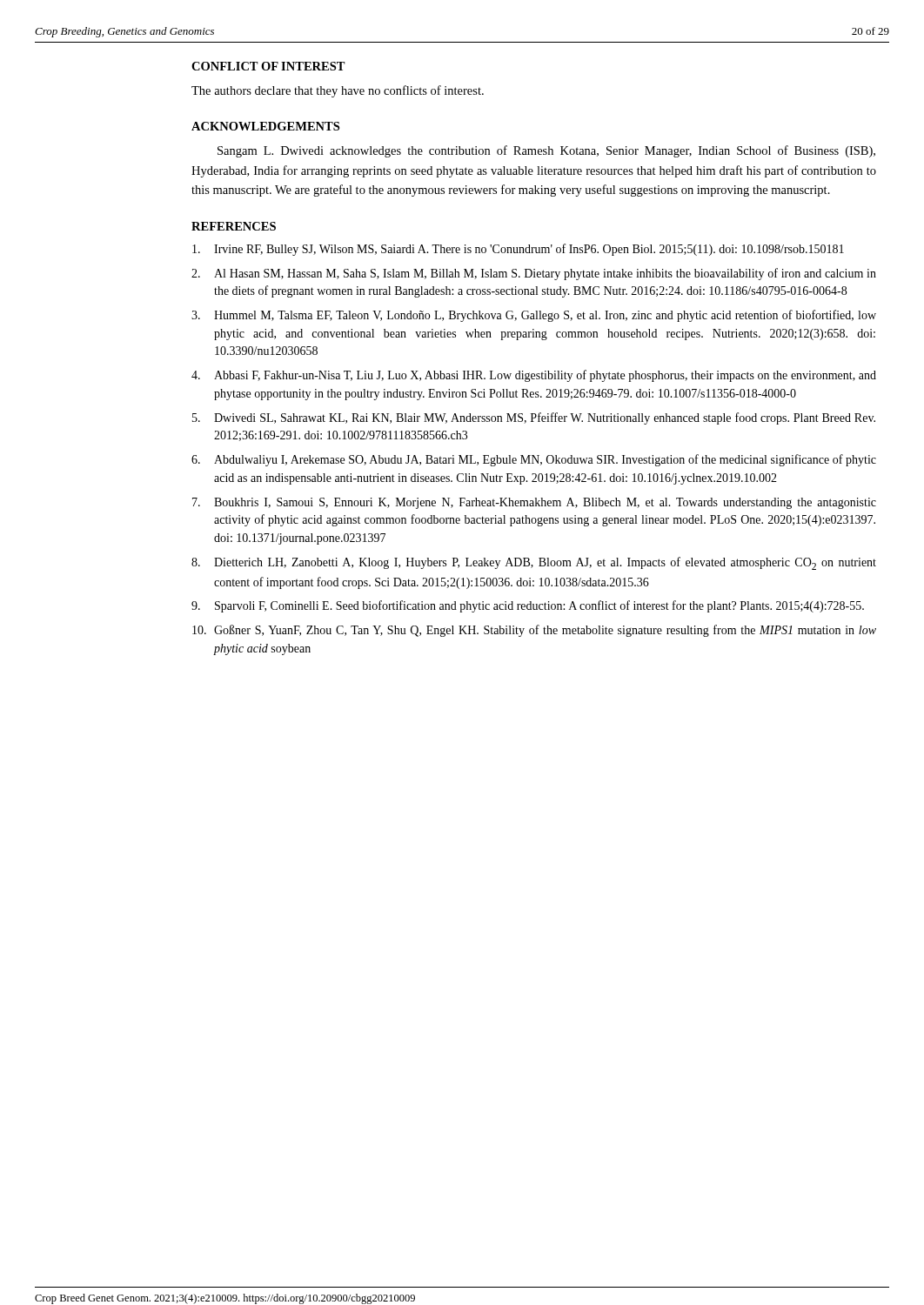Point to the block beginning "4. Abbasi F, Fakhur-un-Nisa T, Liu J,"
924x1305 pixels.
534,385
